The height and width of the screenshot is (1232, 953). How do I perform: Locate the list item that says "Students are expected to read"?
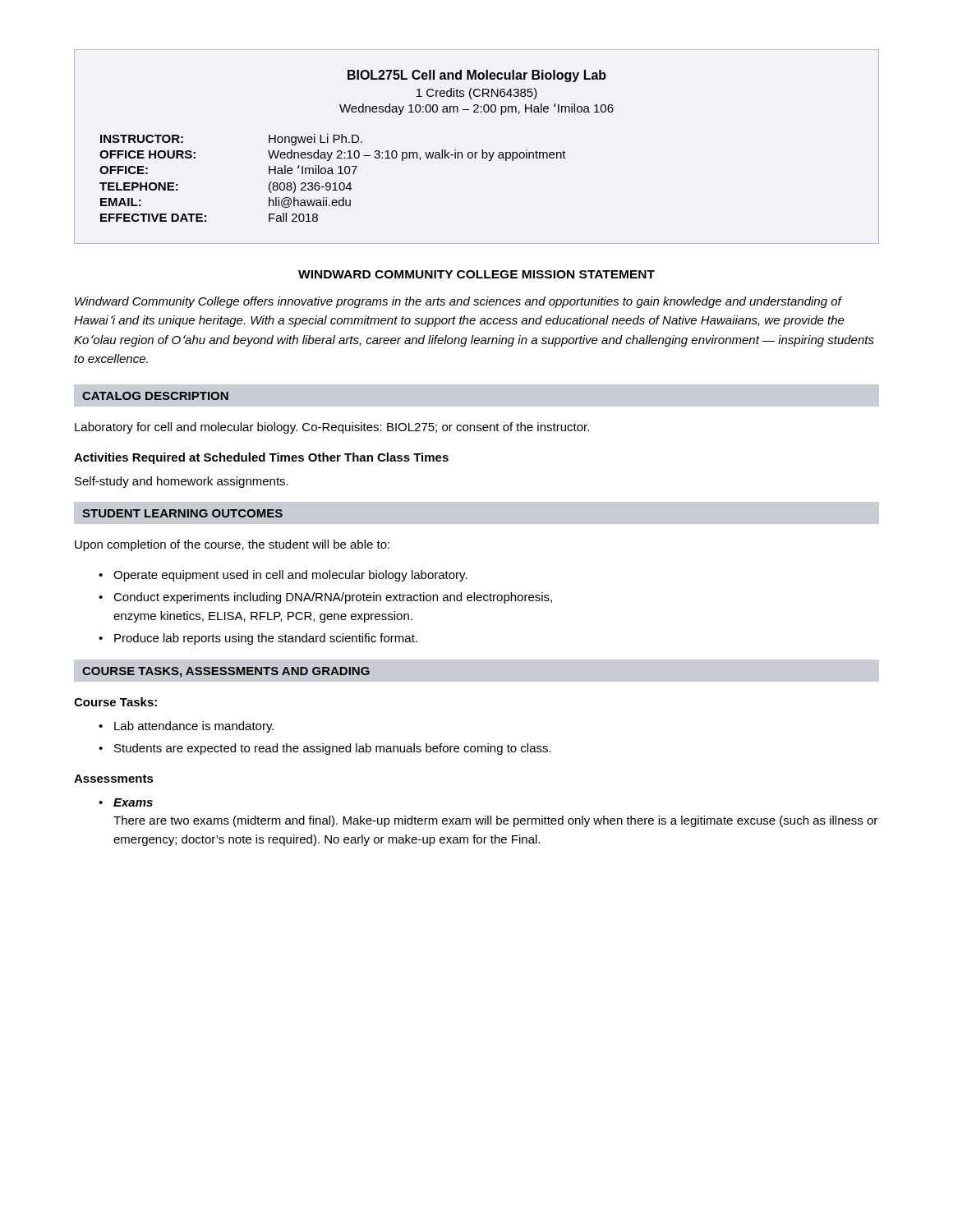point(333,748)
